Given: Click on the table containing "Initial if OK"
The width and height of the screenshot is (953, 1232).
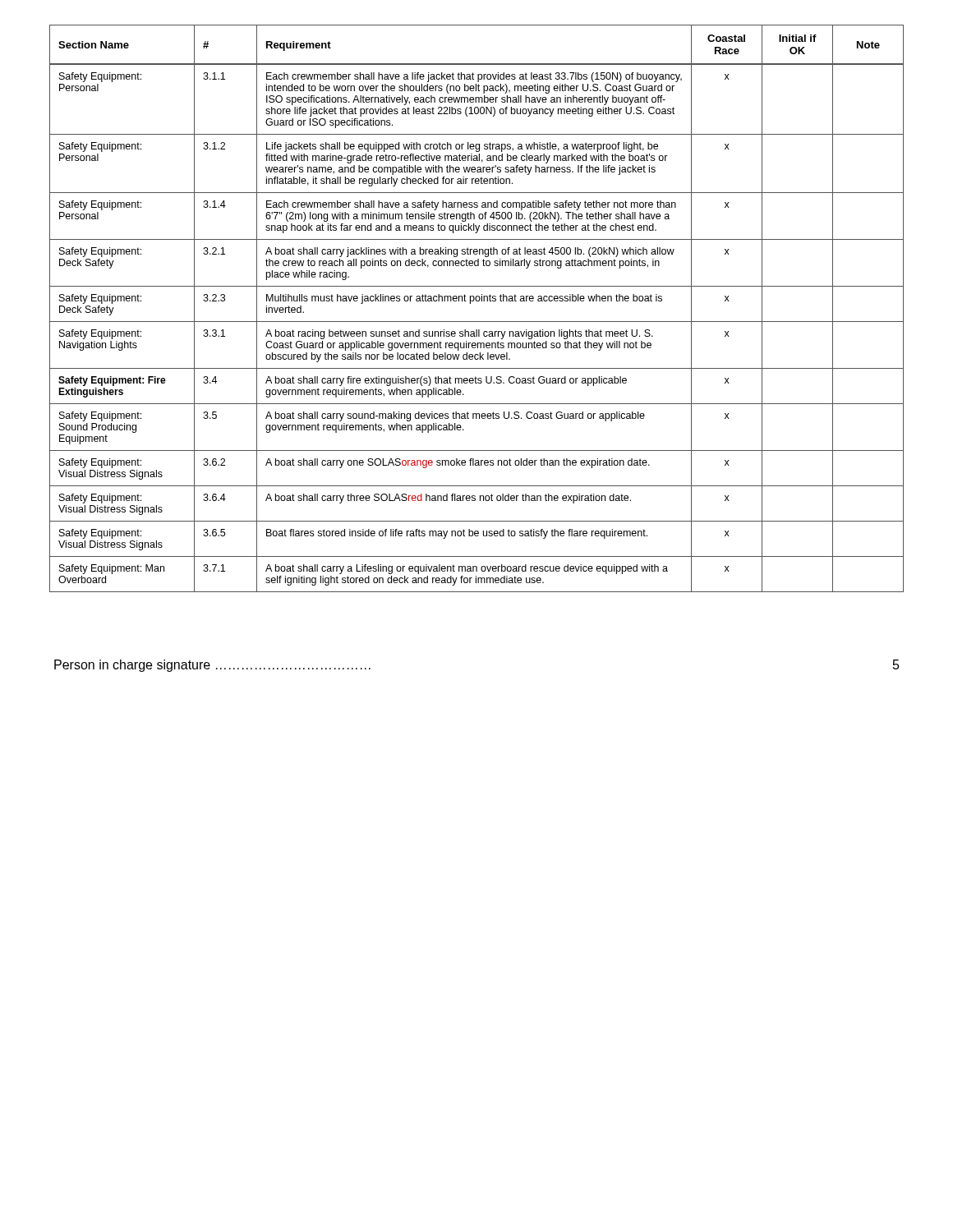Looking at the screenshot, I should [476, 308].
